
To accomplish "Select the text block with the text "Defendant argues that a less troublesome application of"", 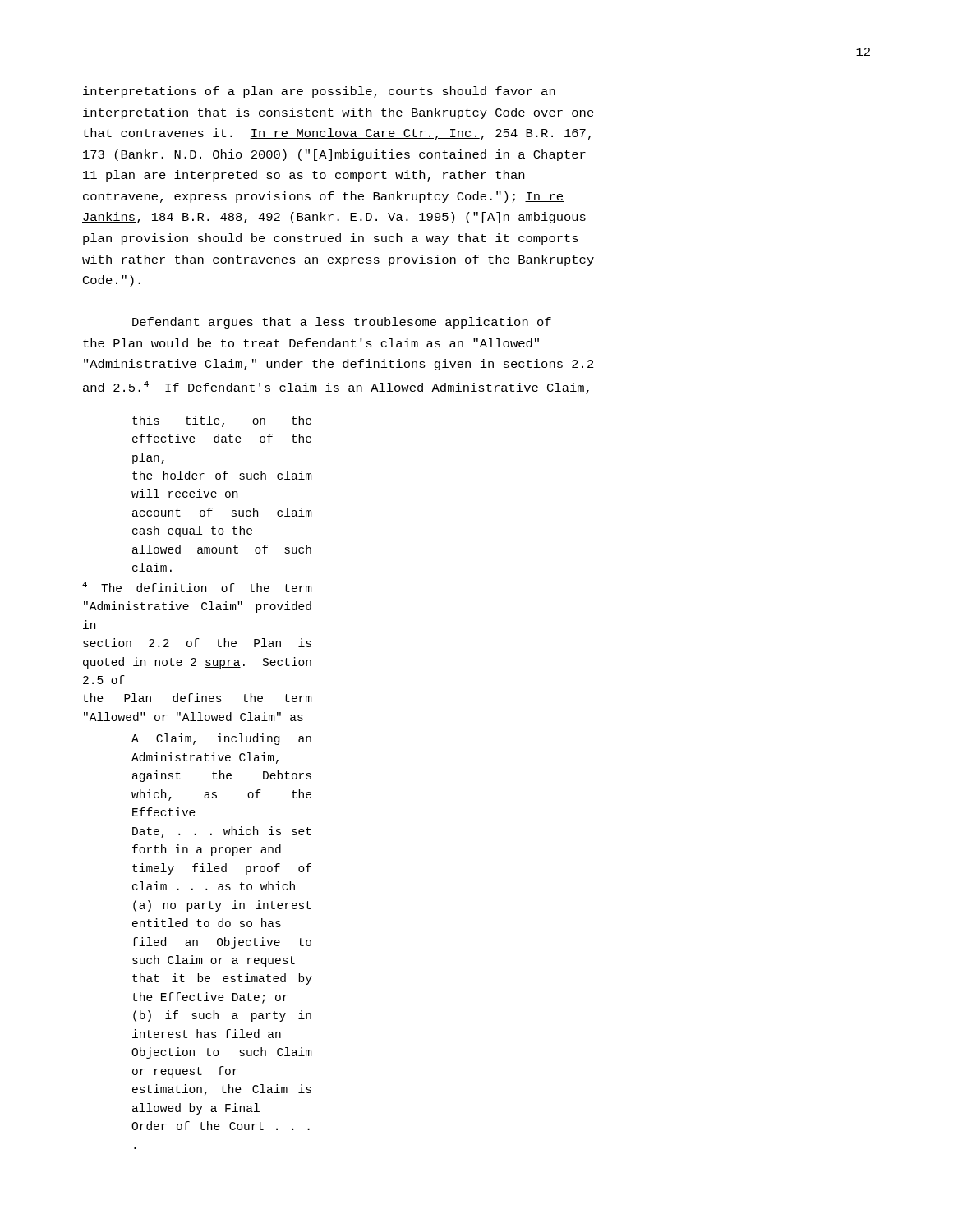I will (338, 356).
